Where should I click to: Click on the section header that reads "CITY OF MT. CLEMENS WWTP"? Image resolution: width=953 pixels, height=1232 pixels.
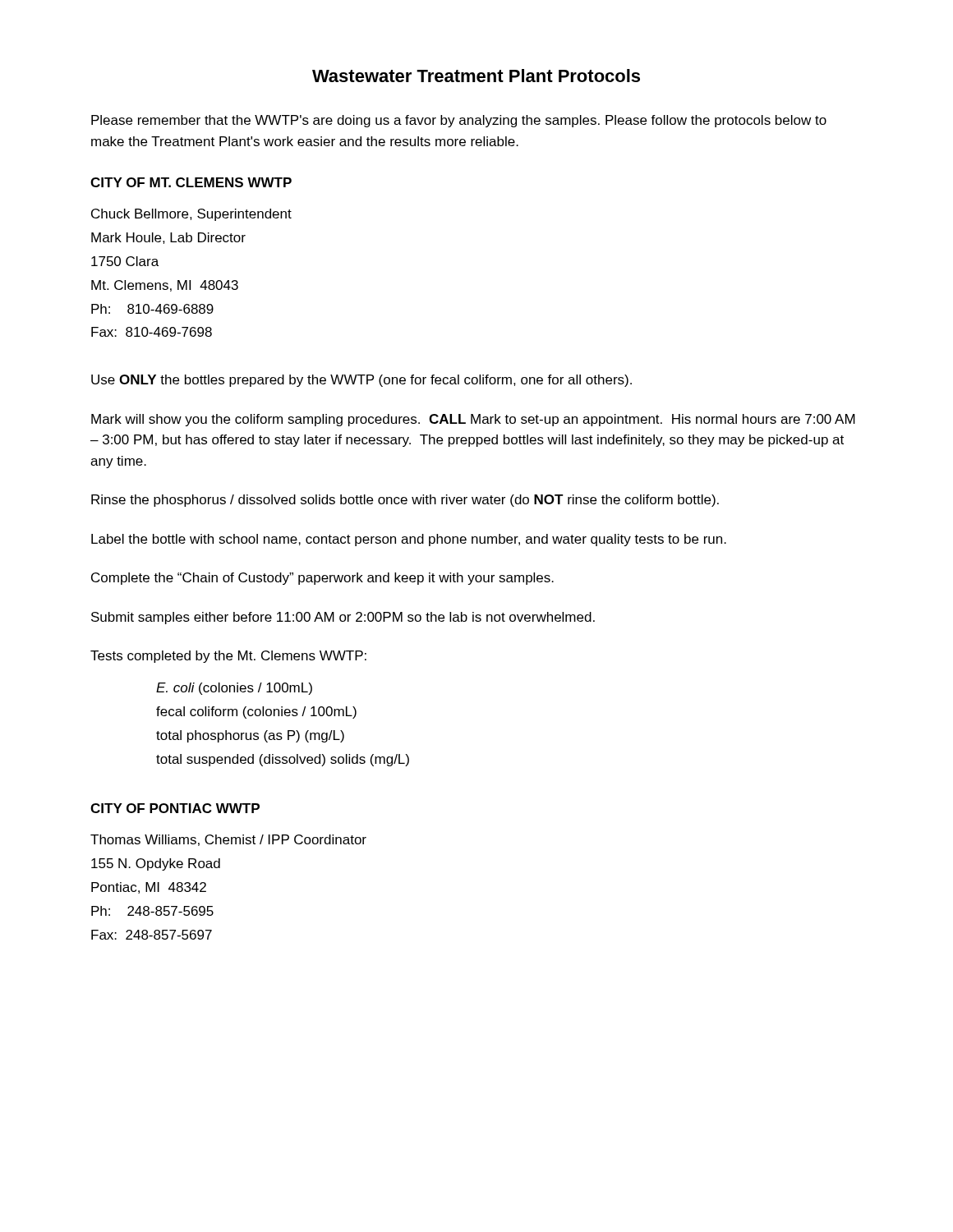coord(191,183)
